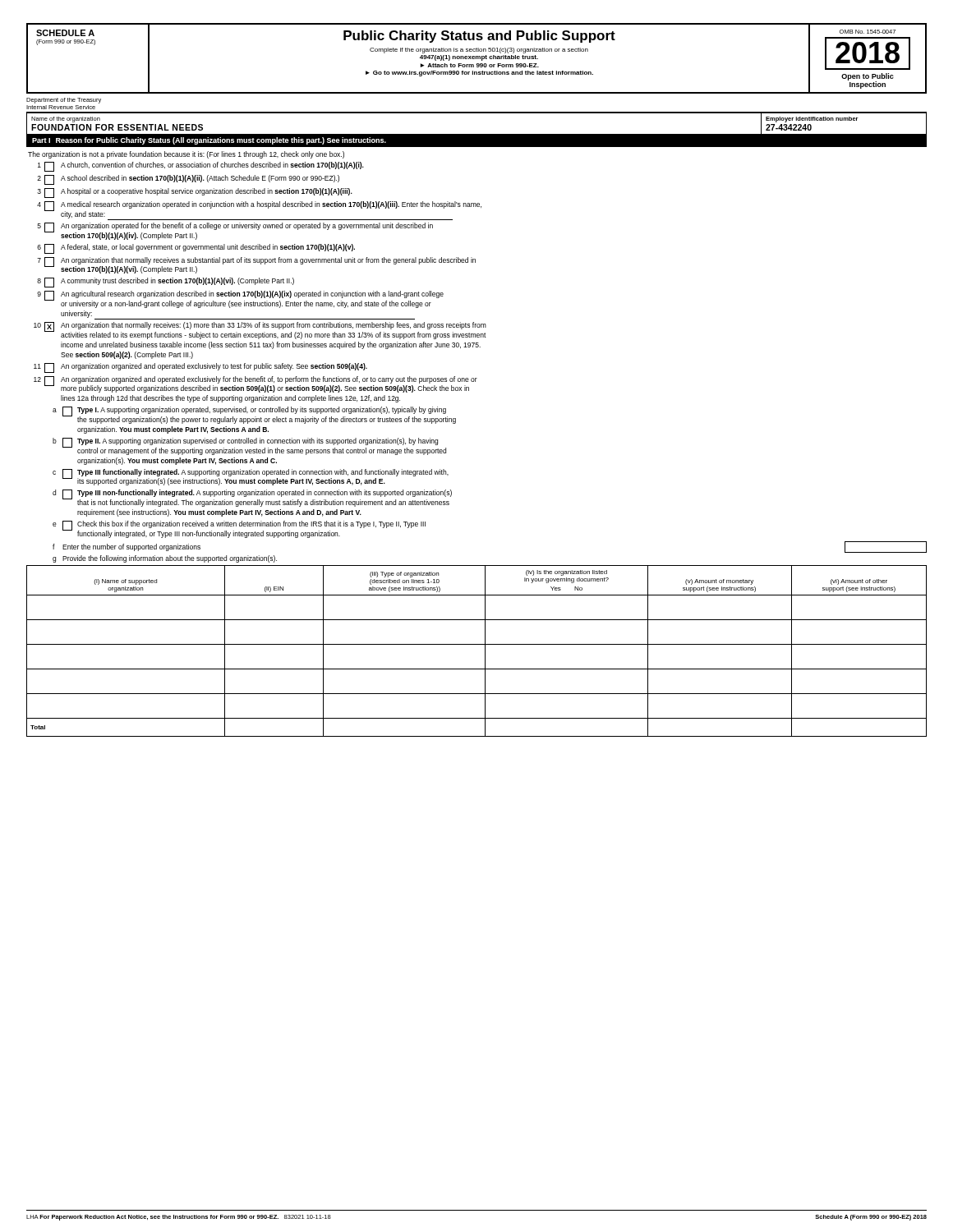Find the section header on this page that starts "Part I Reason for Public"

click(x=209, y=140)
